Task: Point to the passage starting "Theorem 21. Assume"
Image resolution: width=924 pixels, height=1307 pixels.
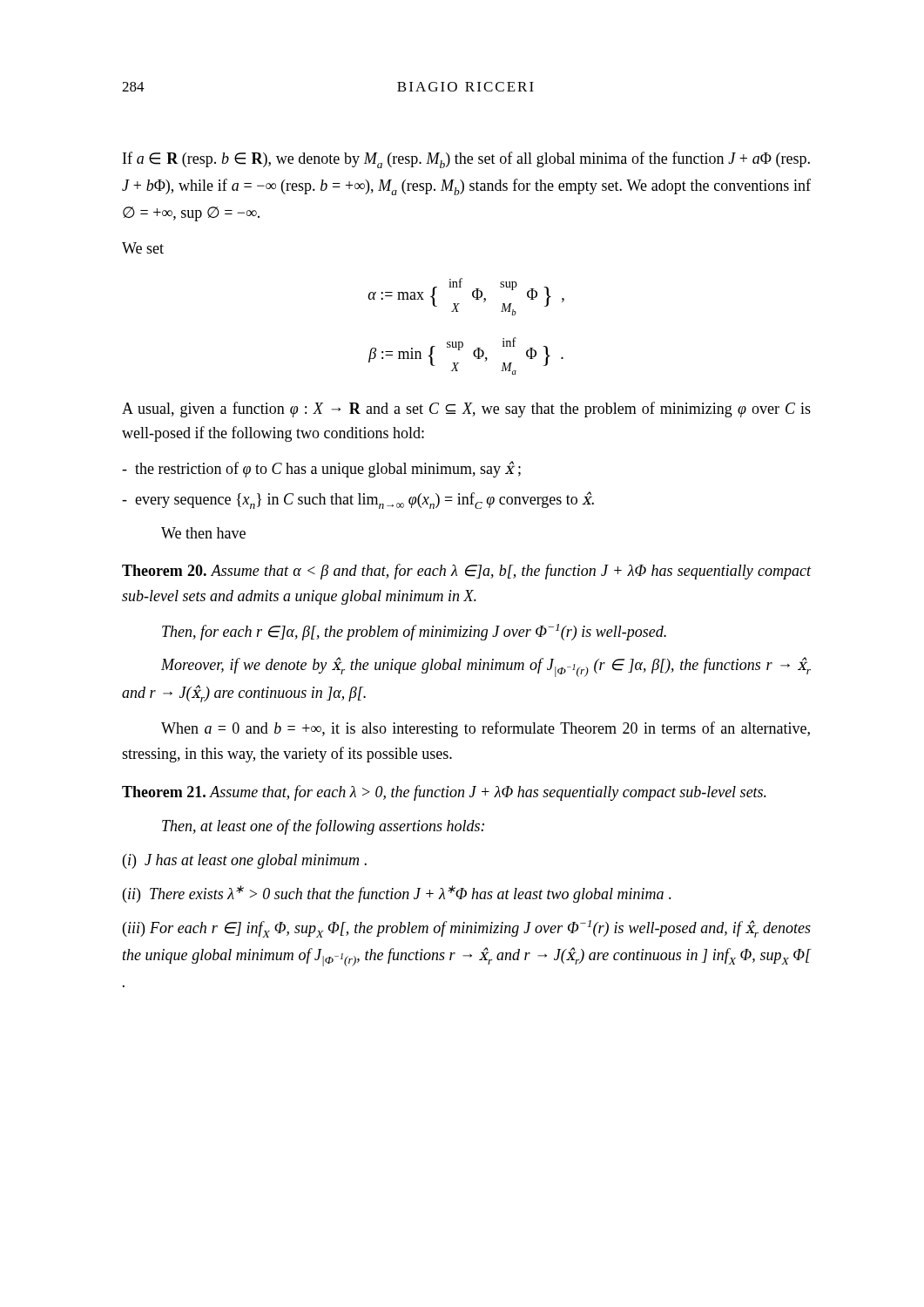Action: click(x=466, y=793)
